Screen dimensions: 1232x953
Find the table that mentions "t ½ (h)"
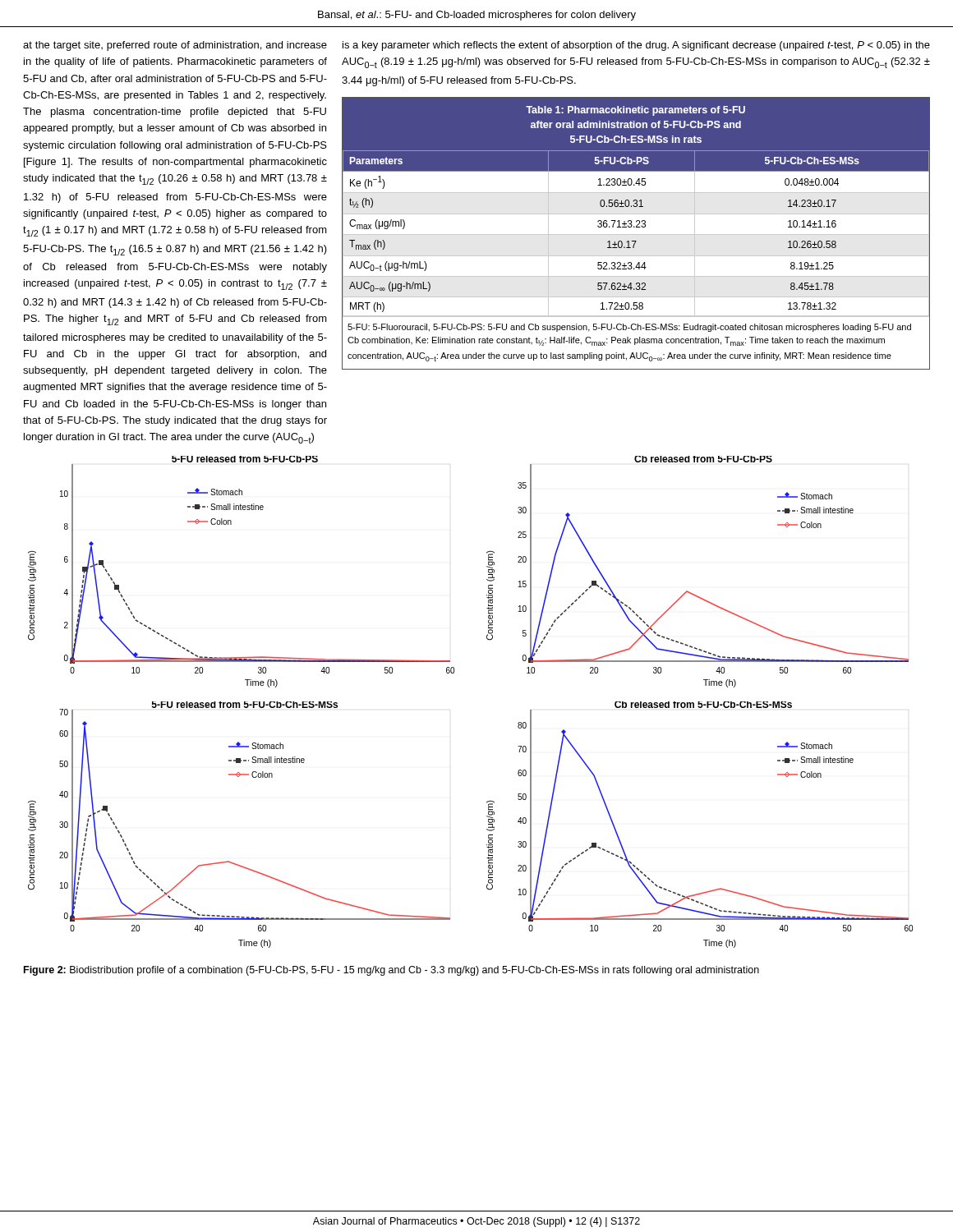point(636,233)
